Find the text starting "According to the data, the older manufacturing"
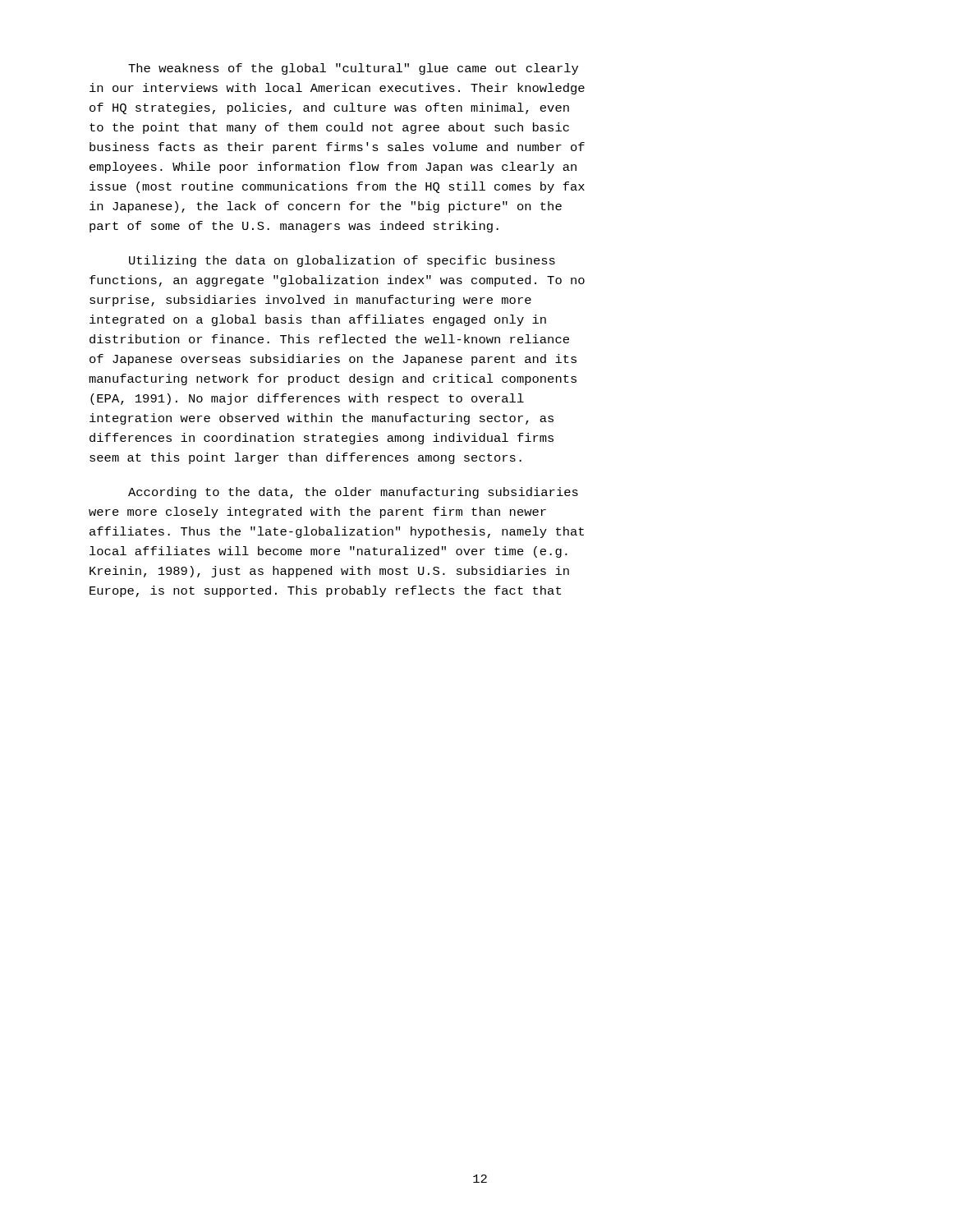The image size is (960, 1232). tap(480, 542)
